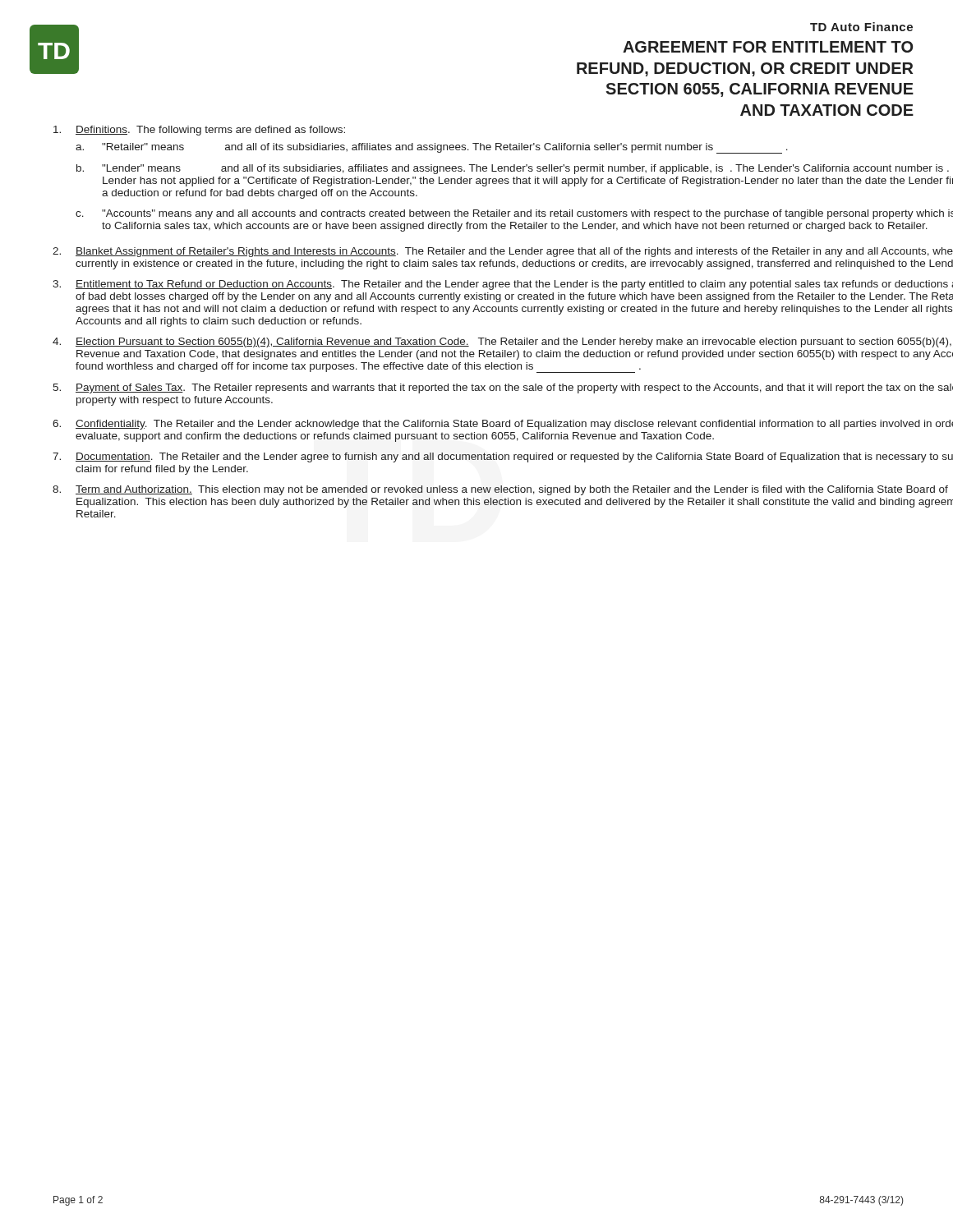Find the block on this page that starts "5. Payment of Sales Tax. The"
Viewport: 953px width, 1232px height.
coord(503,393)
